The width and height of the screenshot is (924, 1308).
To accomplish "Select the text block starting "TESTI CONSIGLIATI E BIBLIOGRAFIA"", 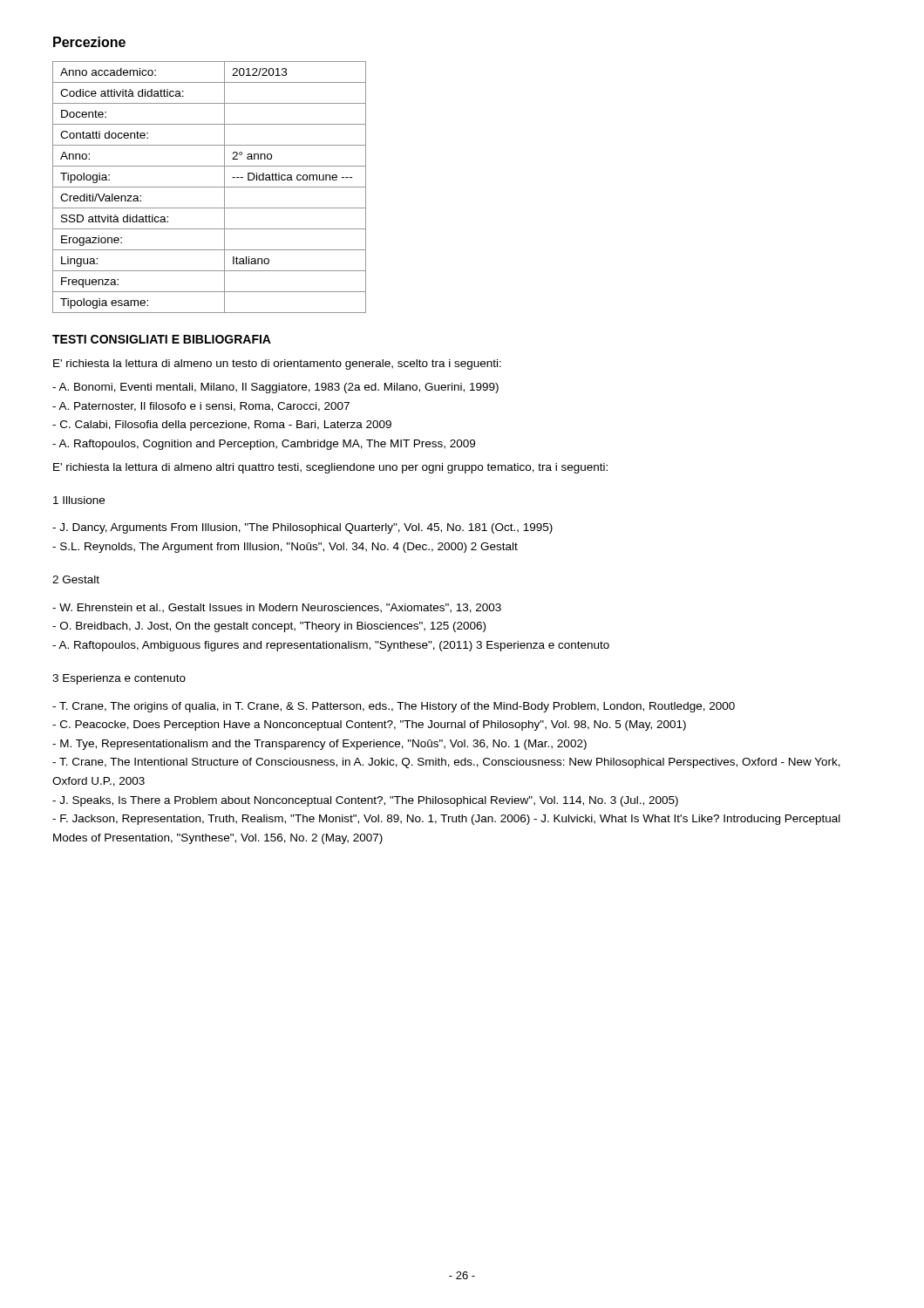I will click(162, 339).
